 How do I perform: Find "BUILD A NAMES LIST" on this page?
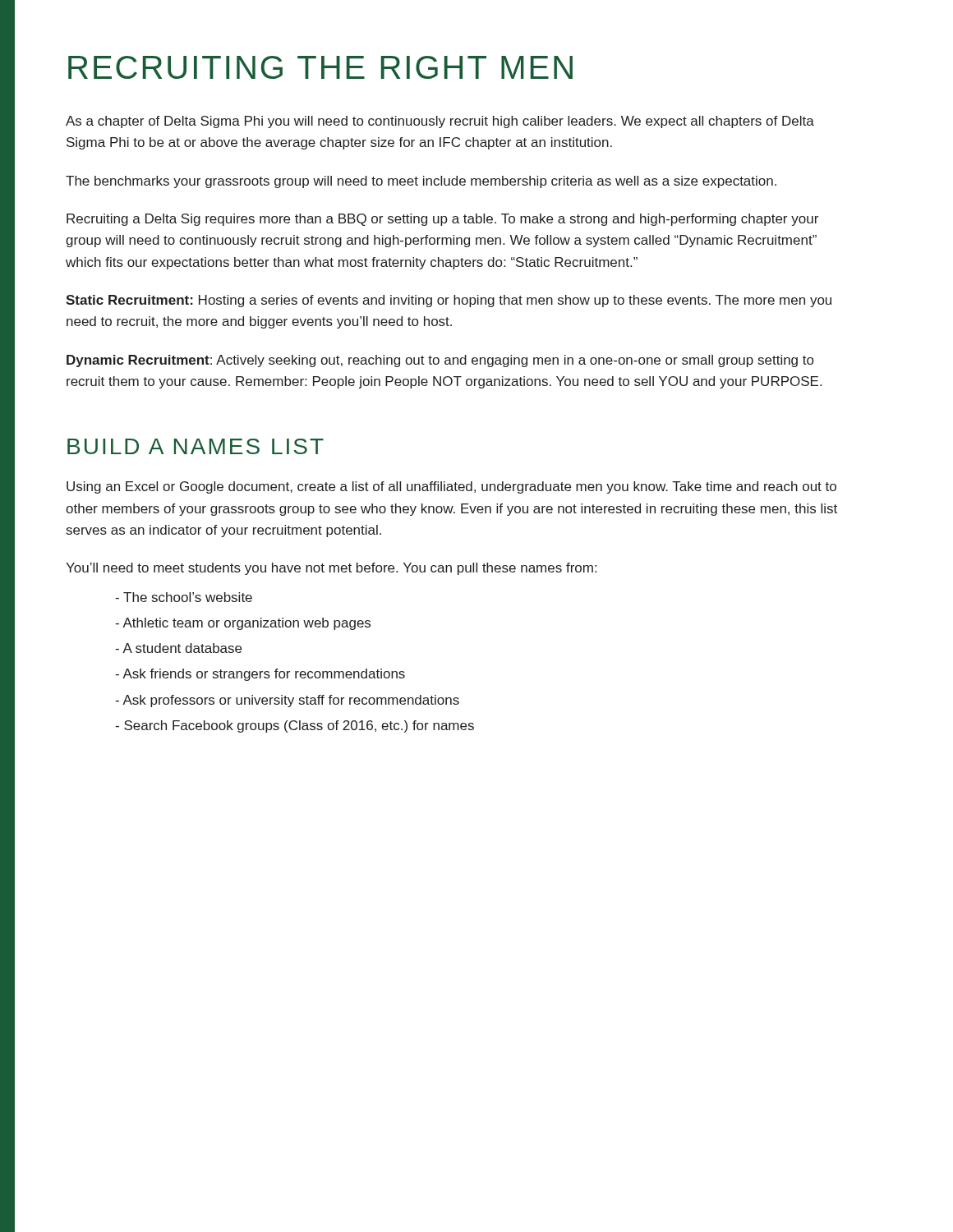196,447
